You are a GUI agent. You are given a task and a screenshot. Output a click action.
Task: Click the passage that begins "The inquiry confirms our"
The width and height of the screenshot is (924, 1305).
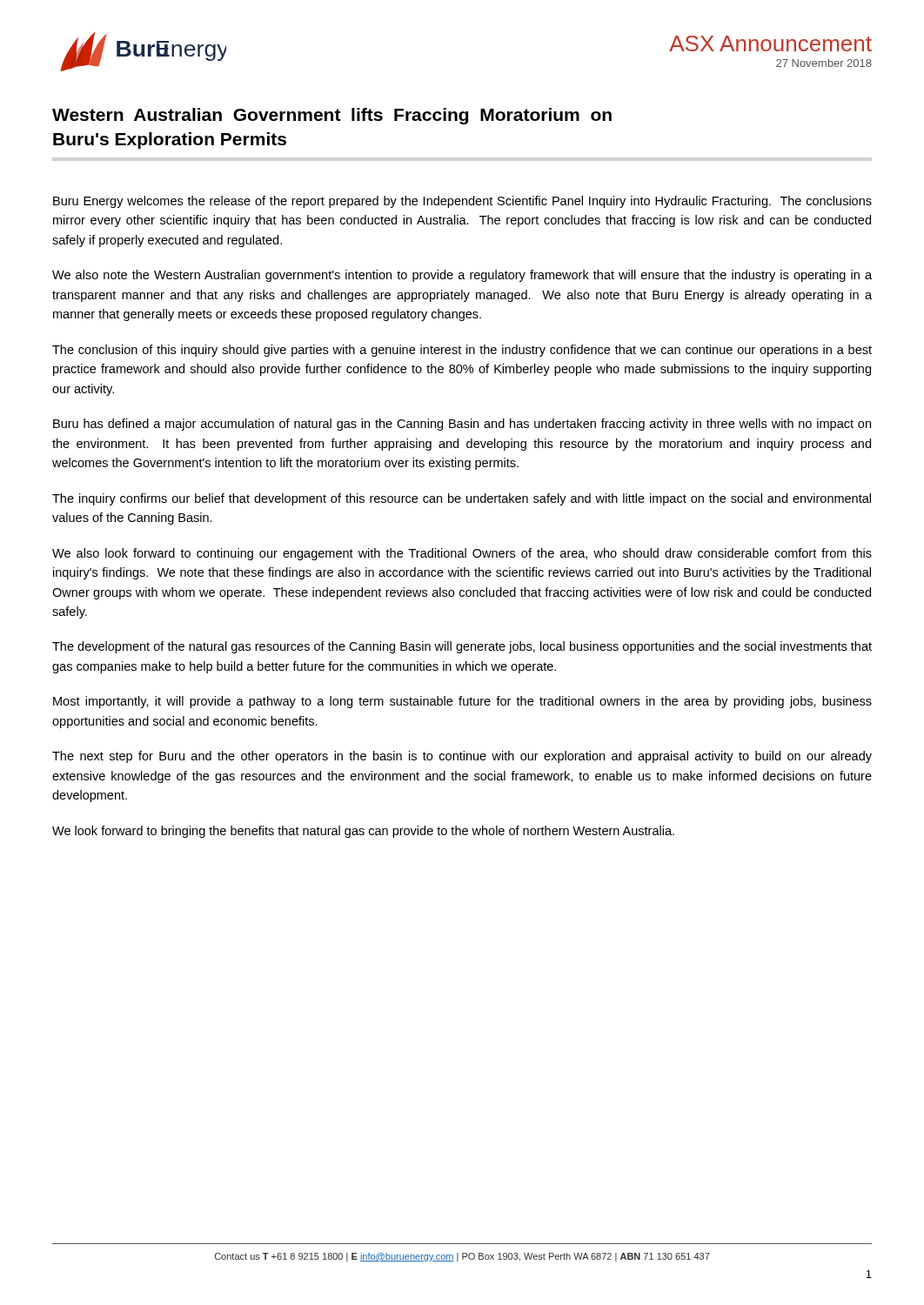click(x=462, y=508)
